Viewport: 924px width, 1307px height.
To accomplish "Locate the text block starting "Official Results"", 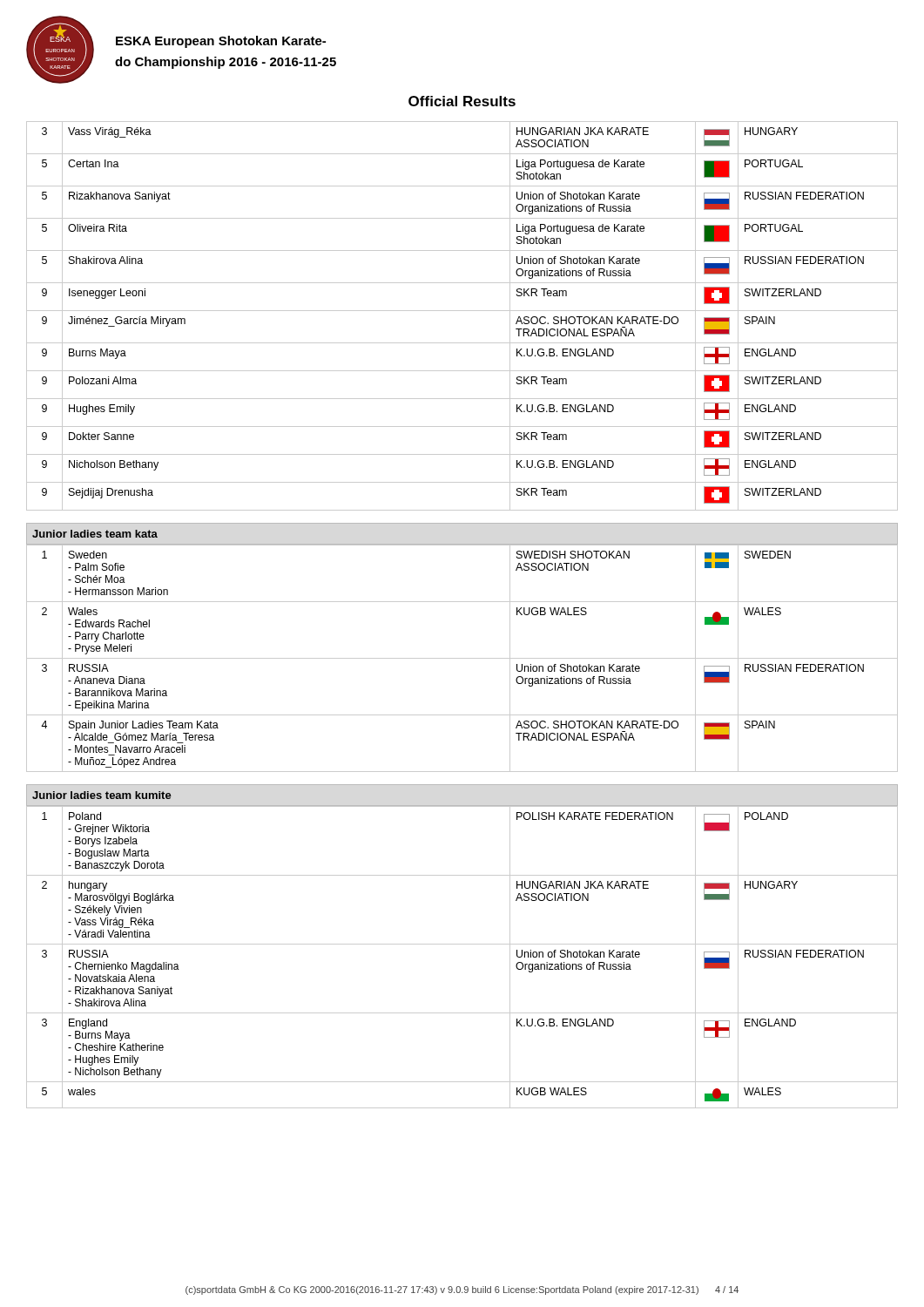I will [462, 101].
